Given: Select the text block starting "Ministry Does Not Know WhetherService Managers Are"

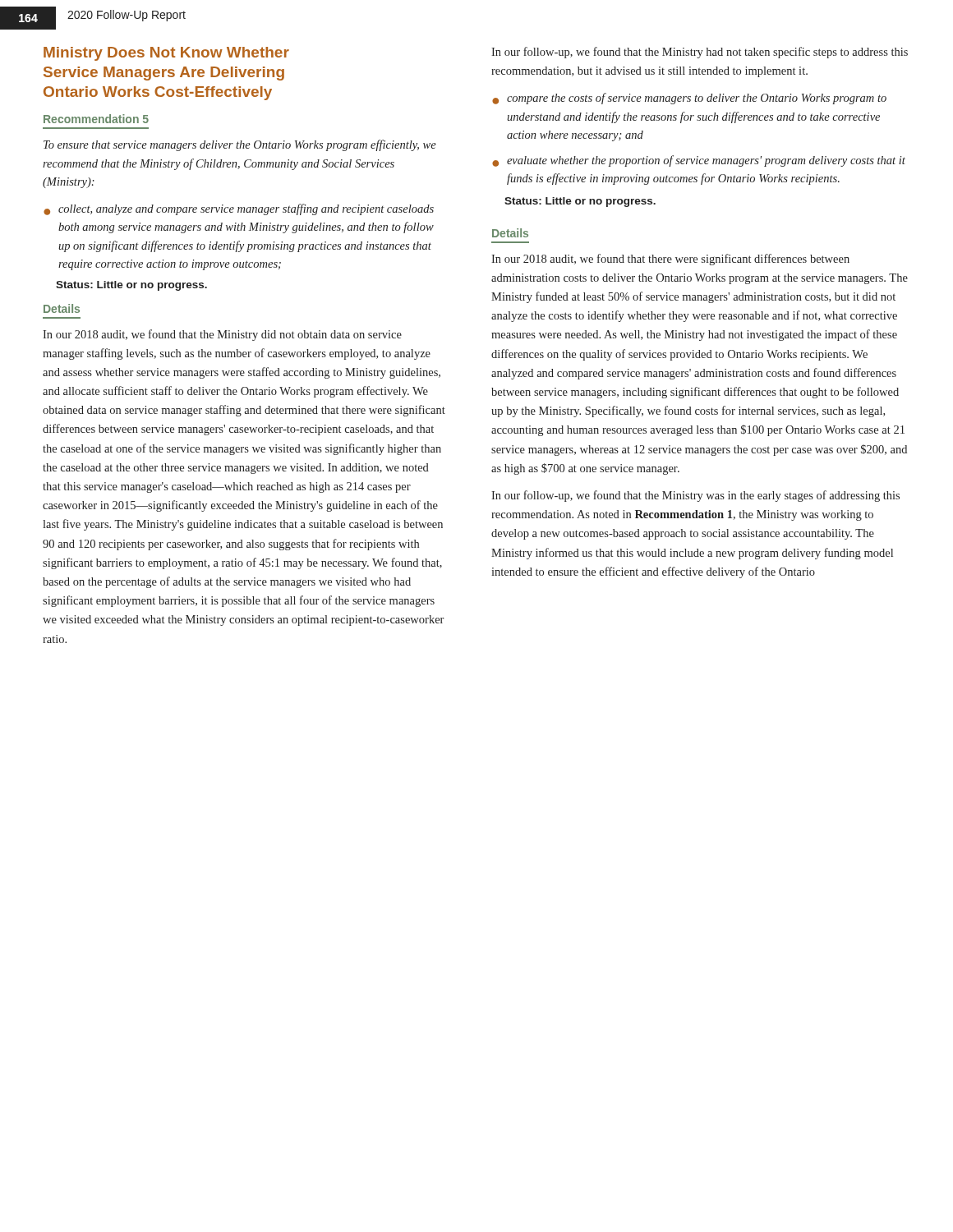Looking at the screenshot, I should coord(244,72).
